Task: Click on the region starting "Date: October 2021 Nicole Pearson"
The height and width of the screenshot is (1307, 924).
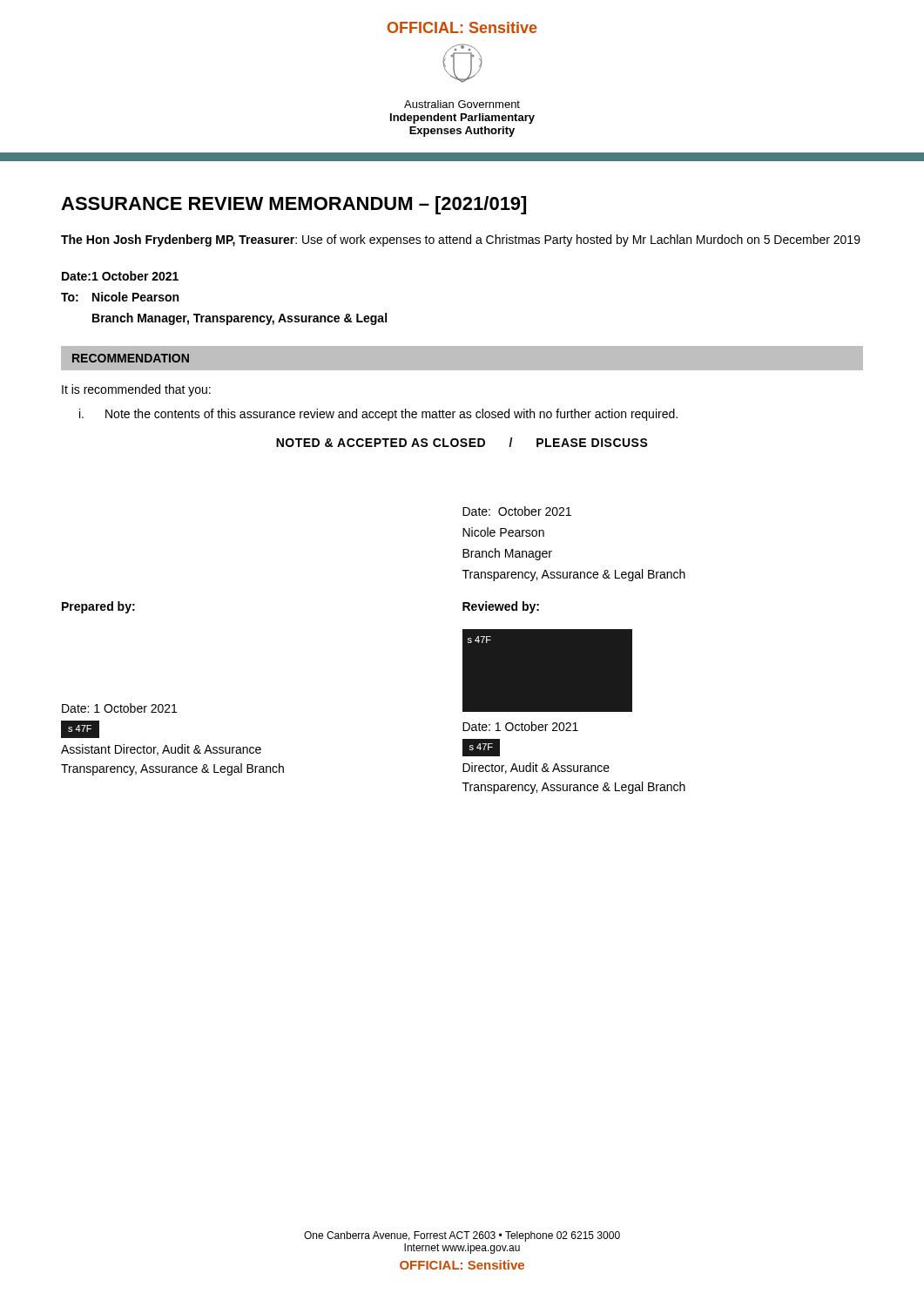Action: pyautogui.click(x=517, y=511)
